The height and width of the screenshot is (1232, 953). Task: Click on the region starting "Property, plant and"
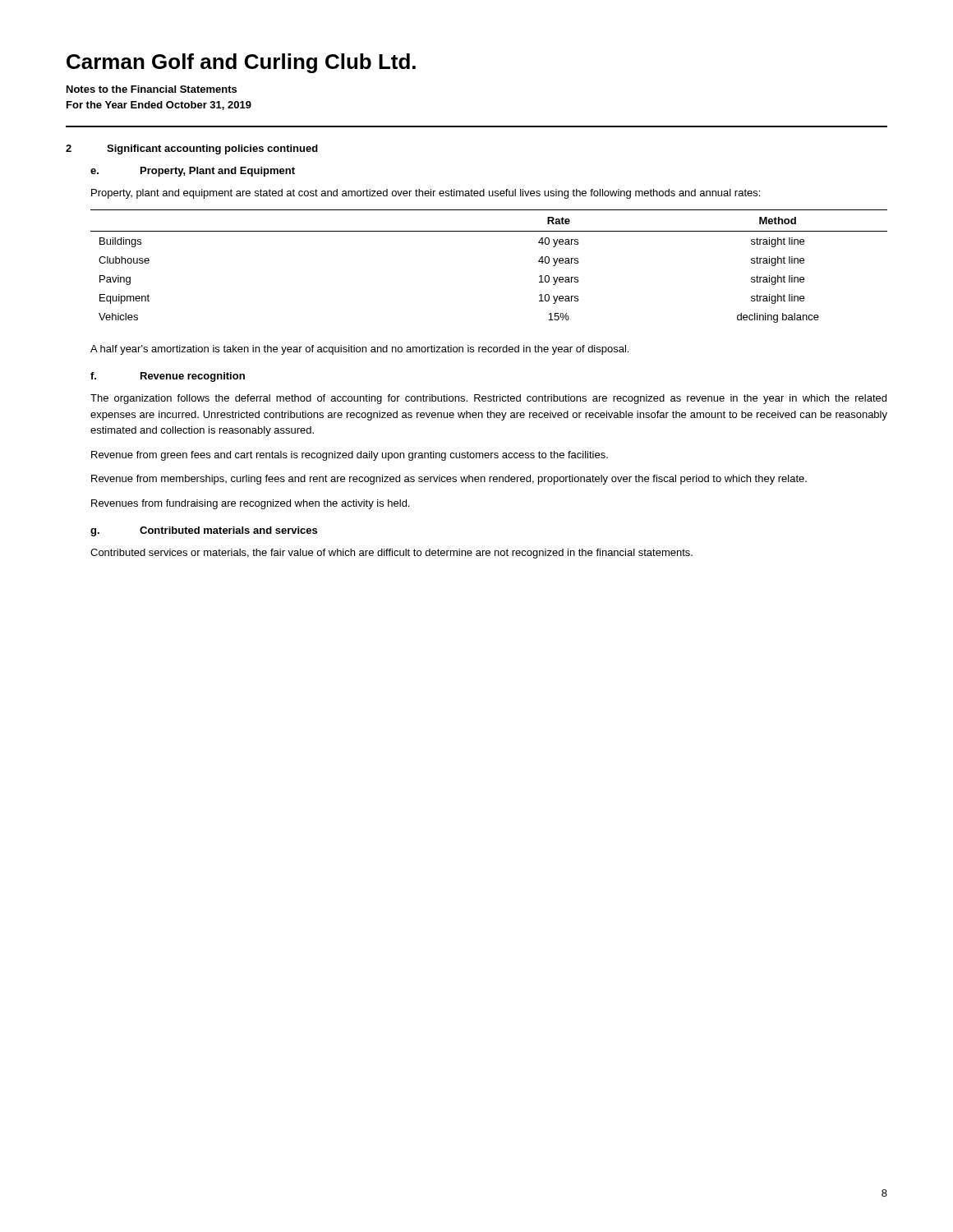click(426, 193)
